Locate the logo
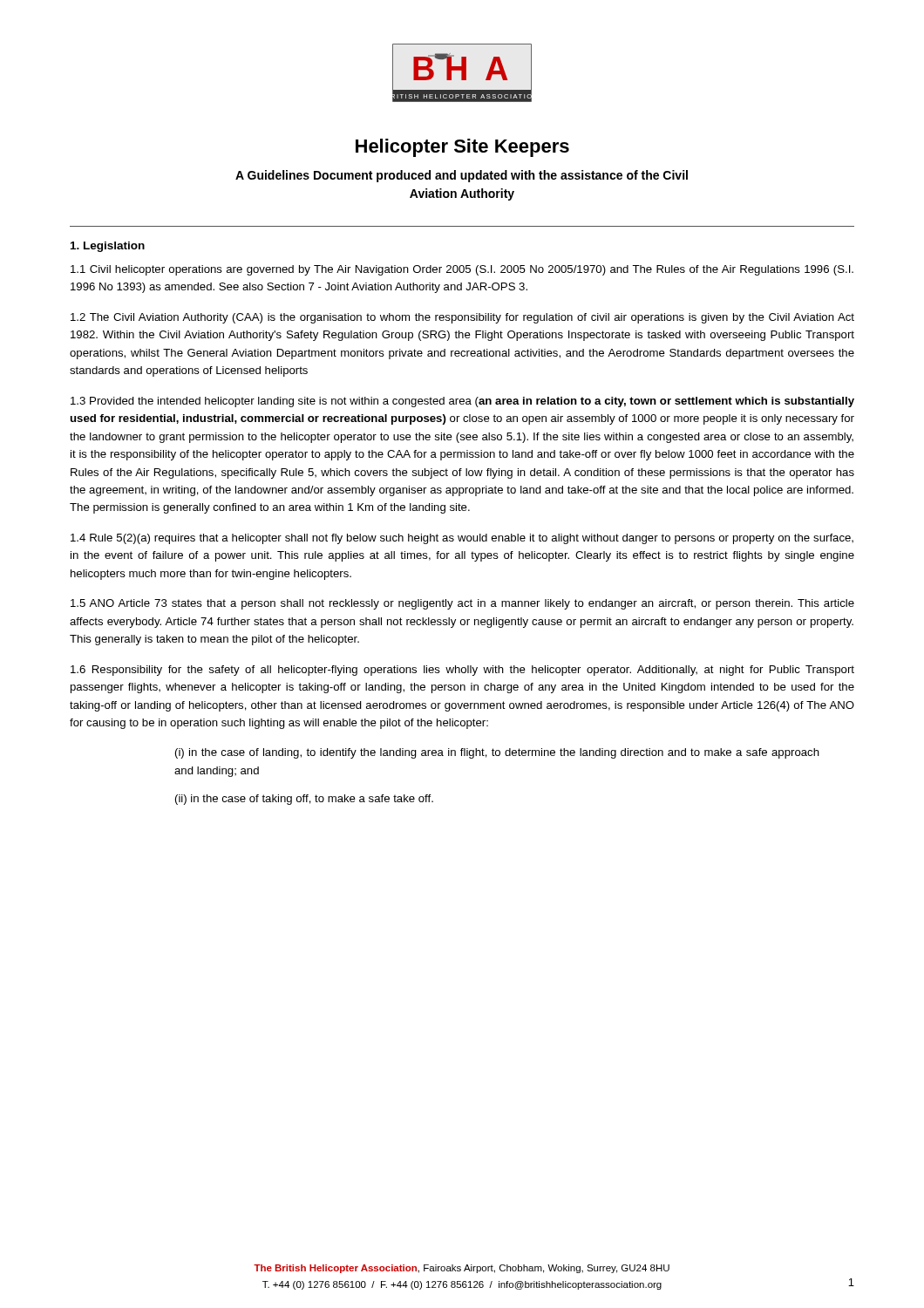Screen dimensions: 1308x924 tap(462, 80)
